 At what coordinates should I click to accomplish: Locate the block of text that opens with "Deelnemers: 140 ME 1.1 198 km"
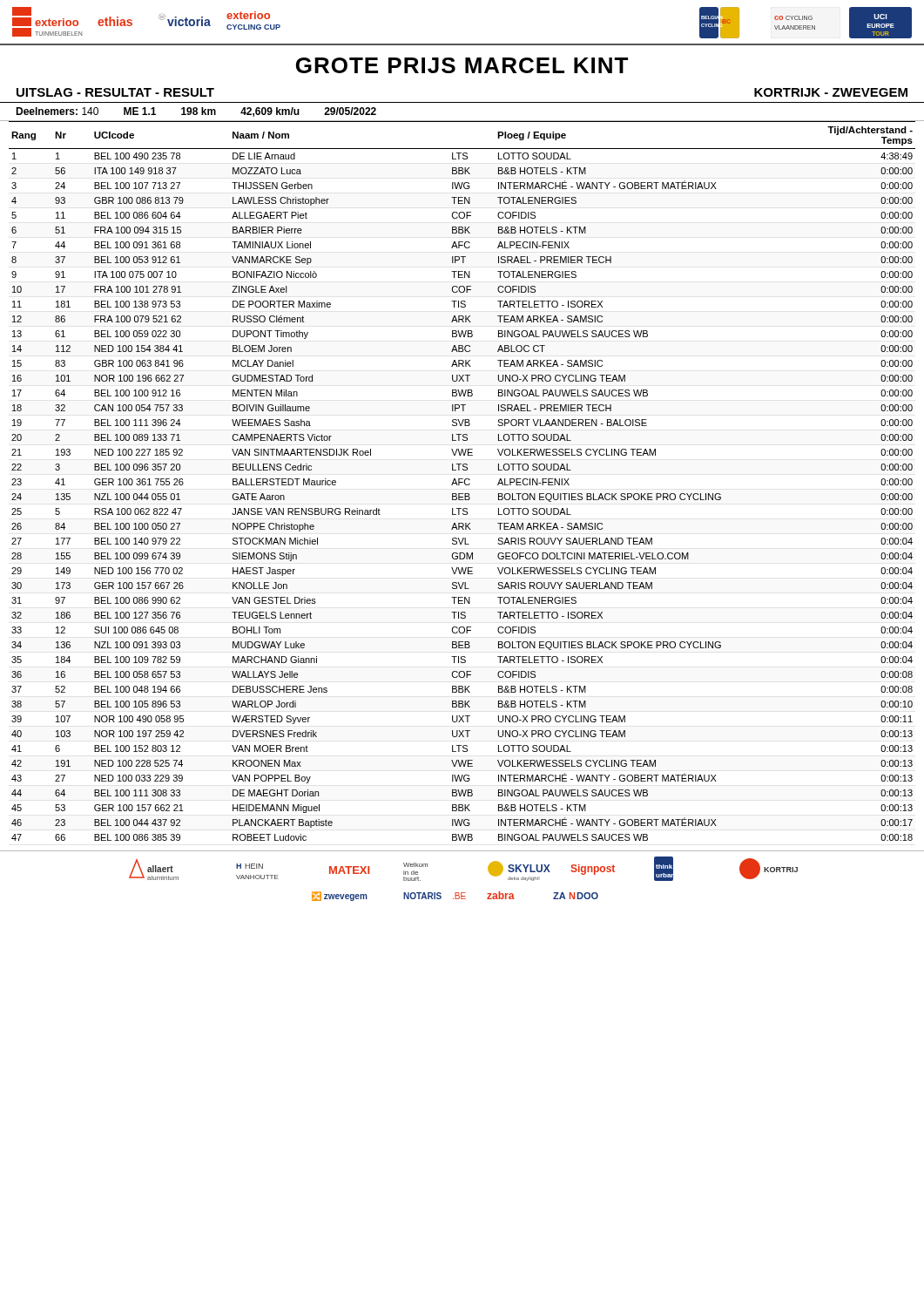196,112
